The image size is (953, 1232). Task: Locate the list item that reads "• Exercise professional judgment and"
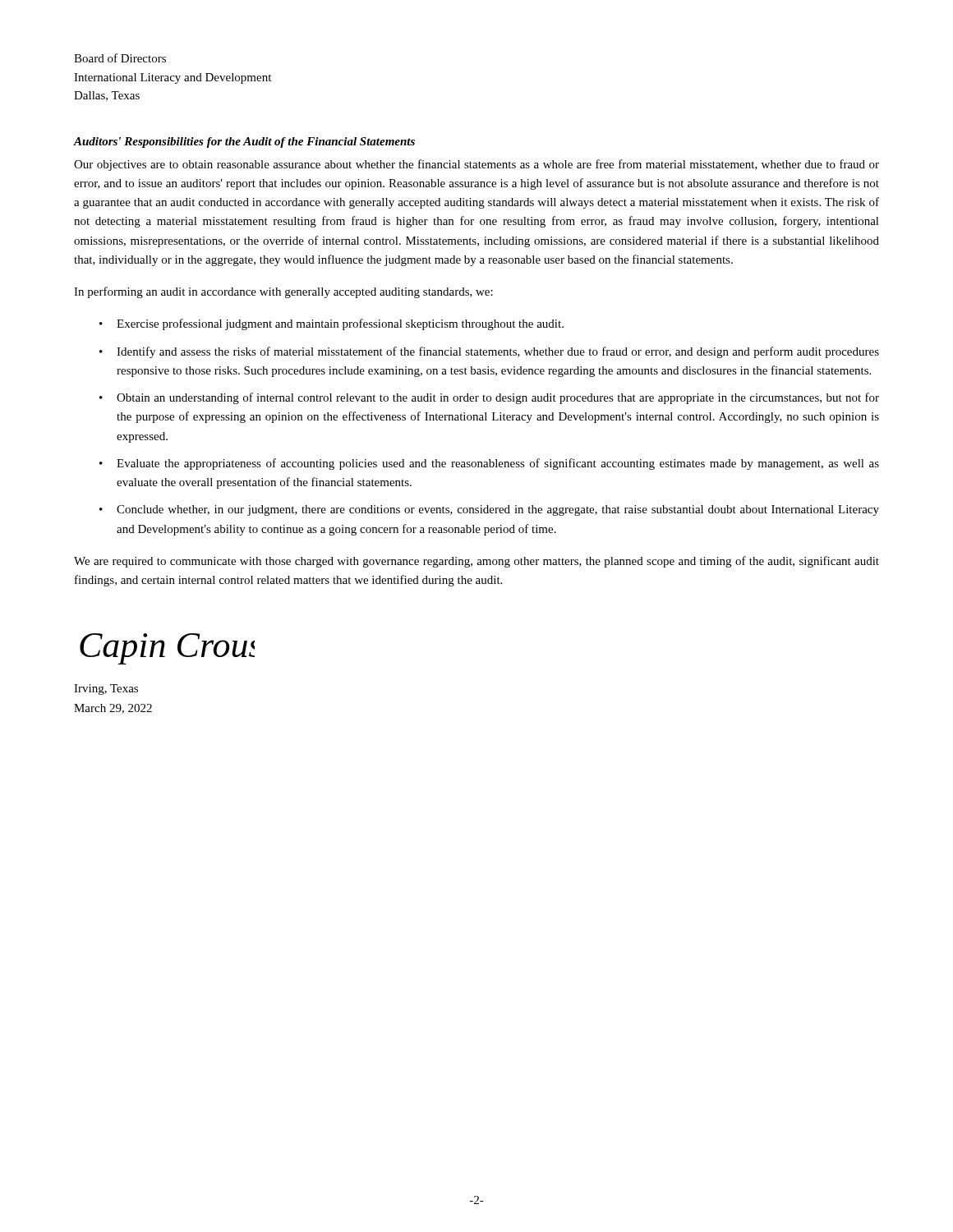489,324
